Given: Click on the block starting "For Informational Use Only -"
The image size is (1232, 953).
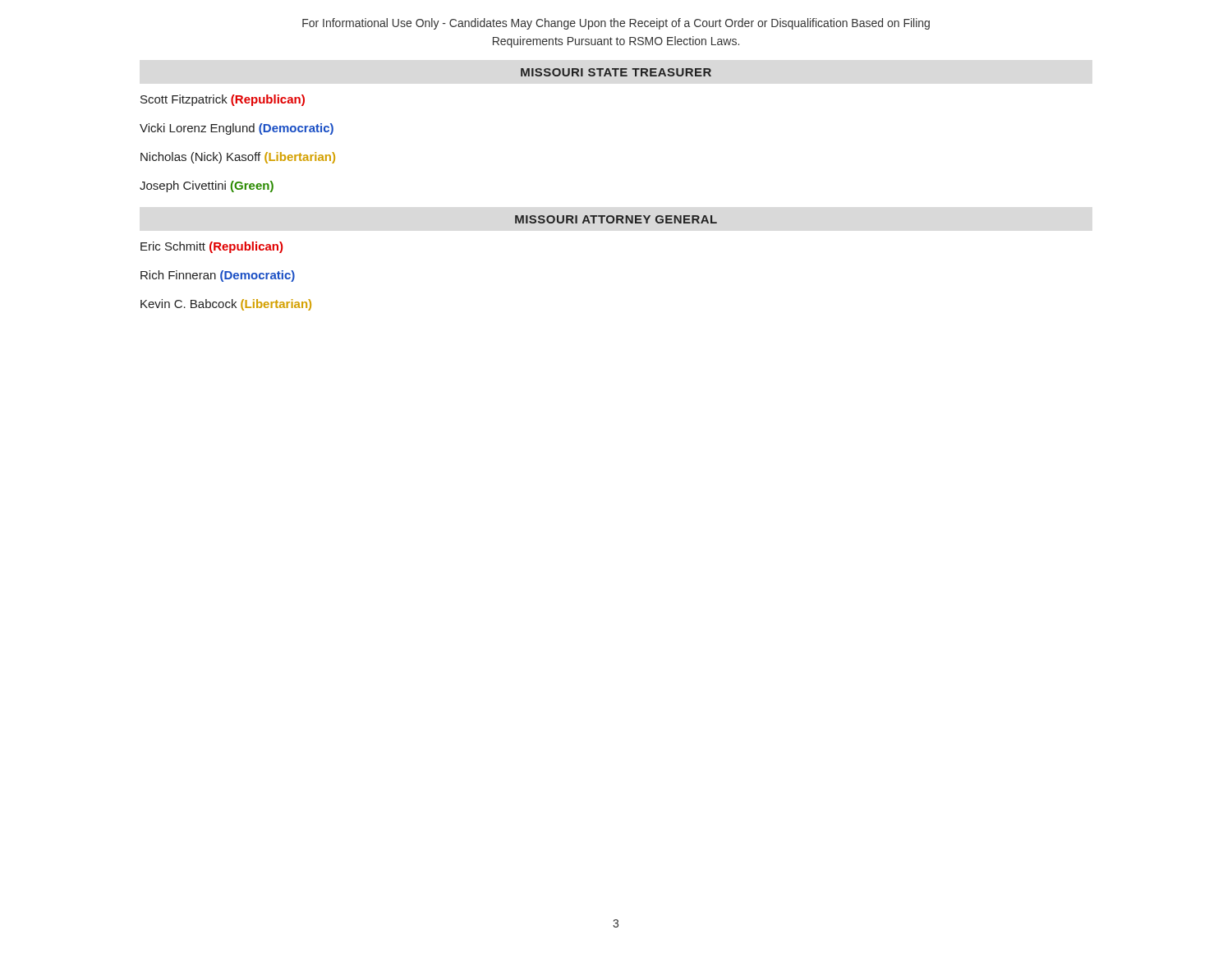Looking at the screenshot, I should 616,32.
